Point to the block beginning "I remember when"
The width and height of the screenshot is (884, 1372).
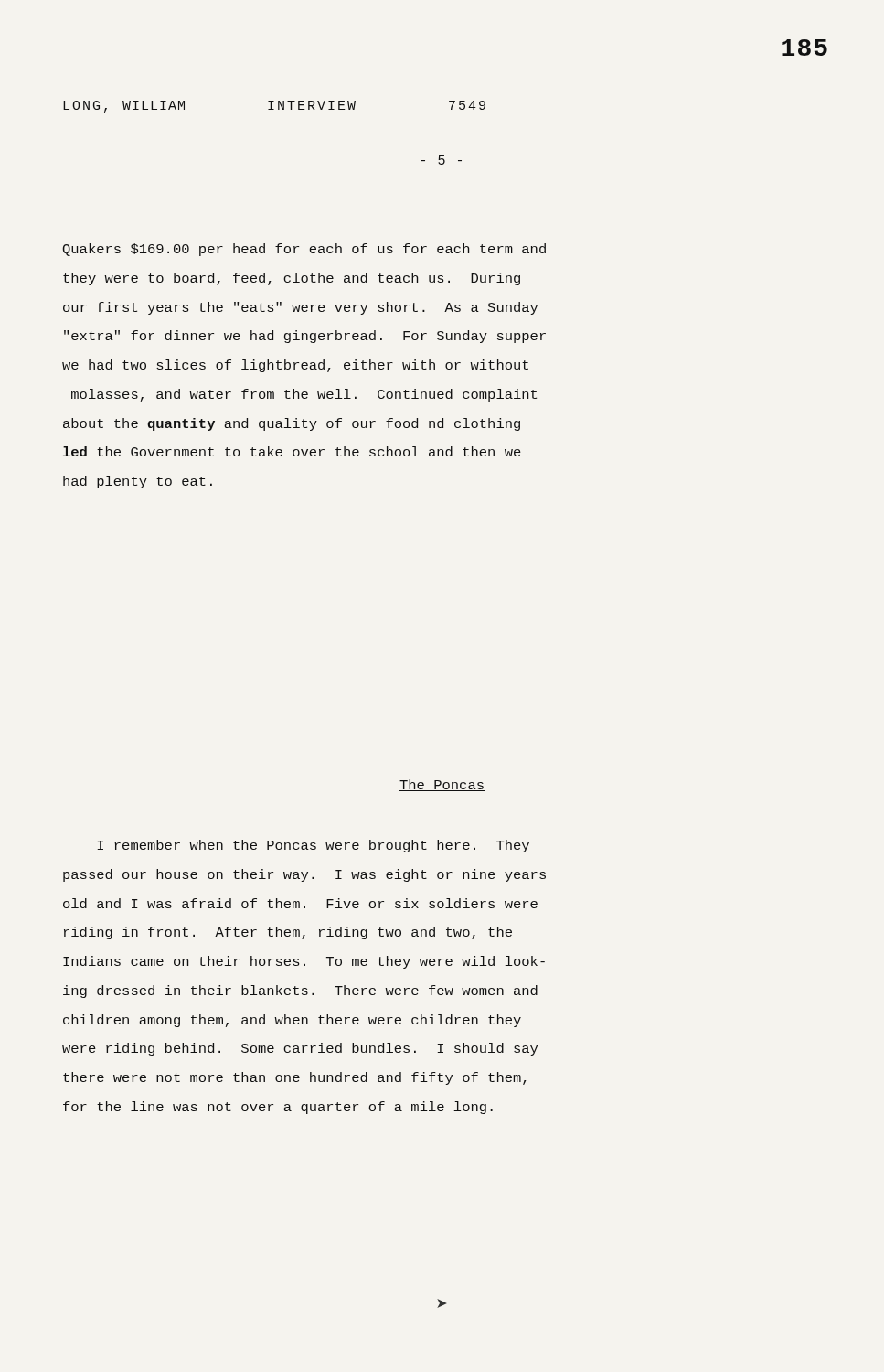442,978
